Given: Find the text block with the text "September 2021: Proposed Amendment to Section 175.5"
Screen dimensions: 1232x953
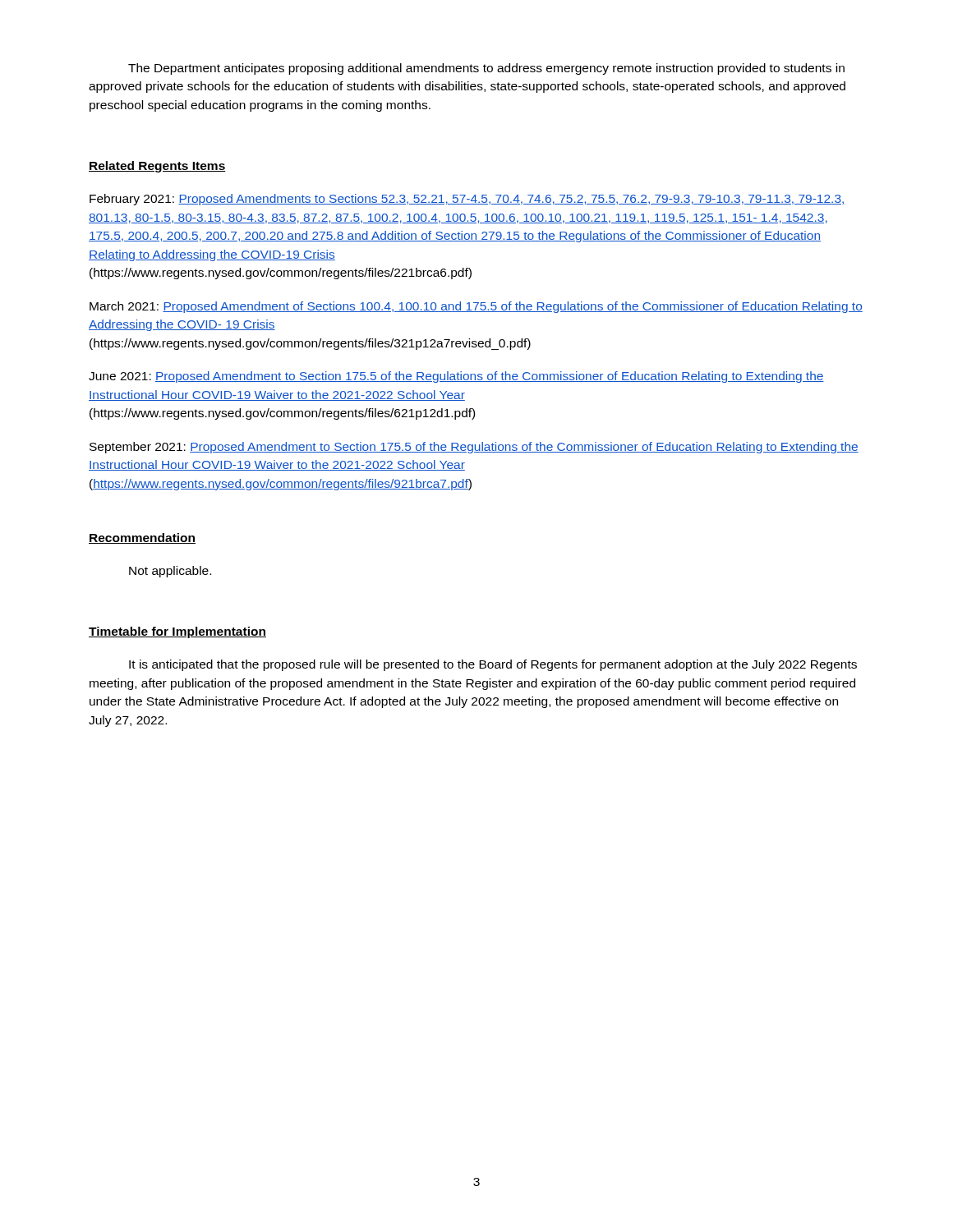Looking at the screenshot, I should (473, 465).
